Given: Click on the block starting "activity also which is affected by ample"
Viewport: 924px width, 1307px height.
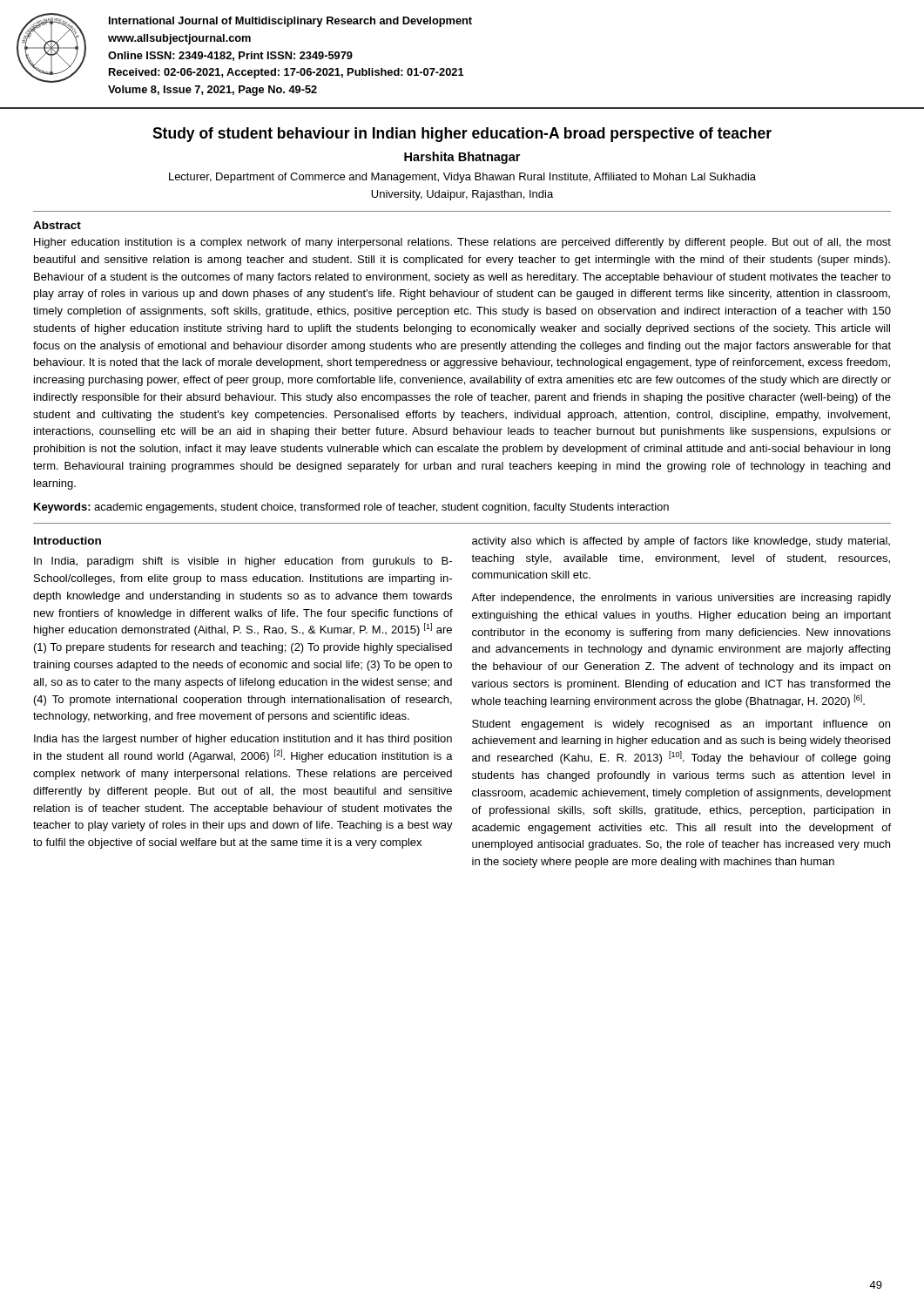Looking at the screenshot, I should 681,558.
